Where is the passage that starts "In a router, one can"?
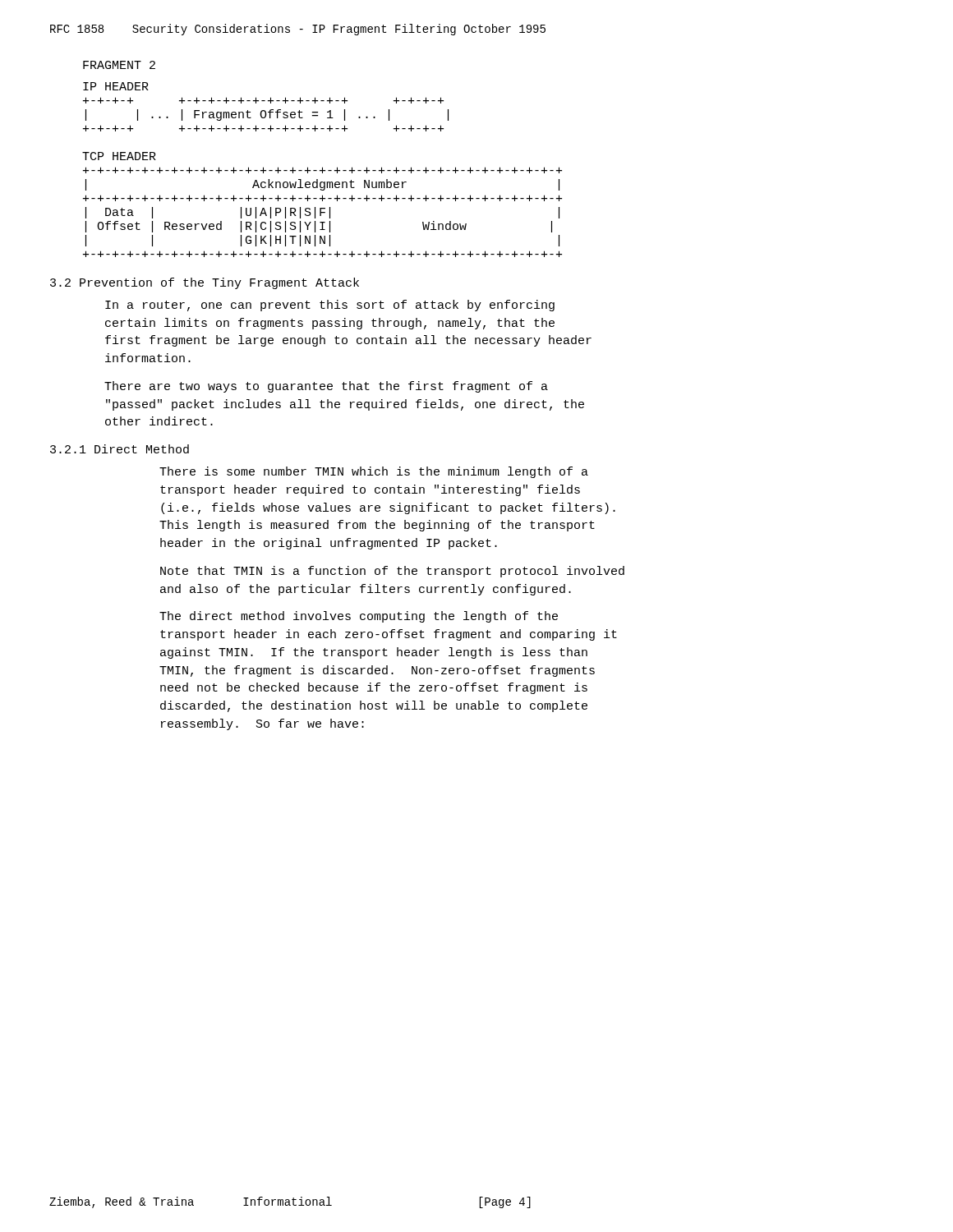The width and height of the screenshot is (953, 1232). point(337,333)
